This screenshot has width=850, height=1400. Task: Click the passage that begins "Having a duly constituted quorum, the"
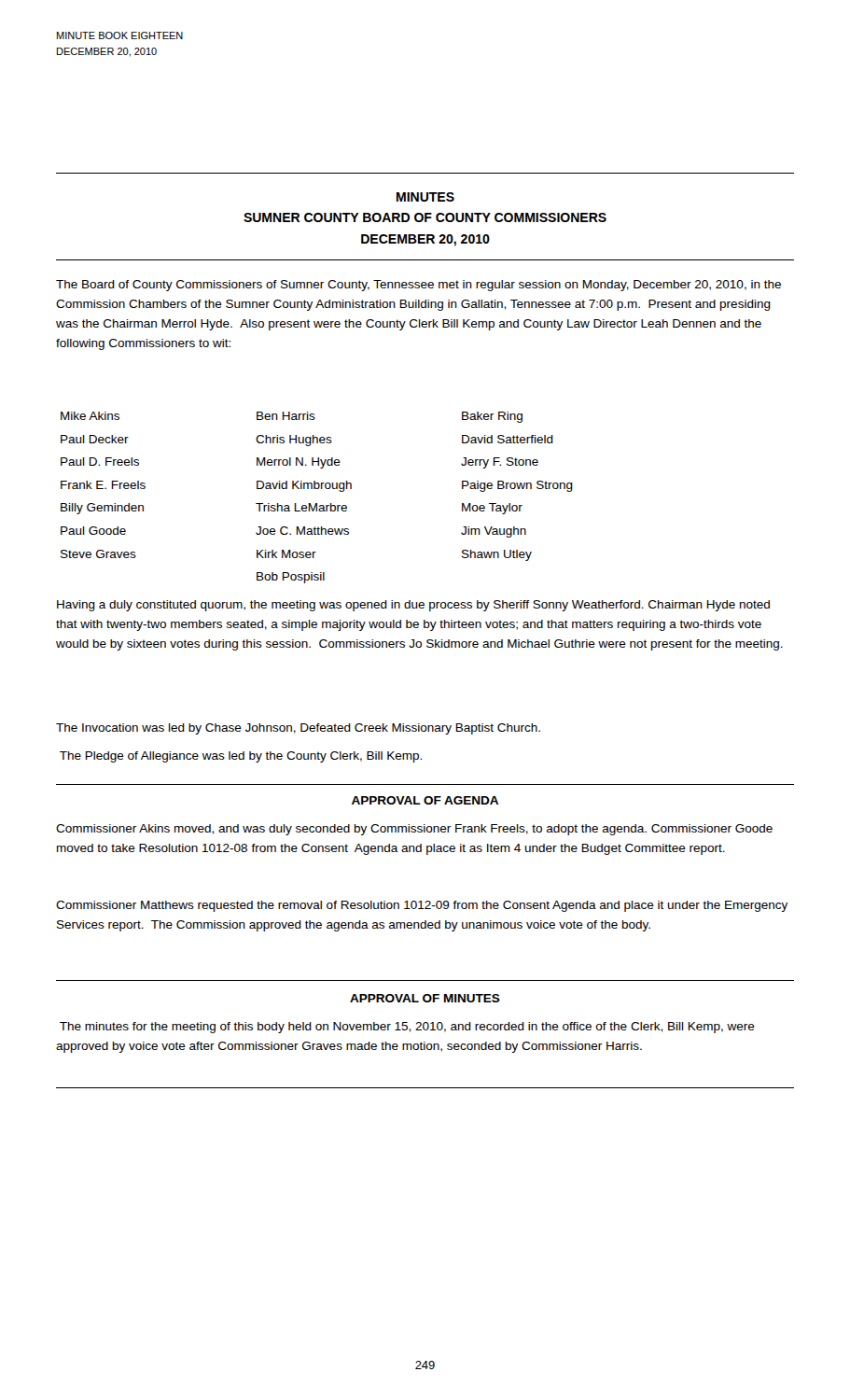click(x=420, y=624)
